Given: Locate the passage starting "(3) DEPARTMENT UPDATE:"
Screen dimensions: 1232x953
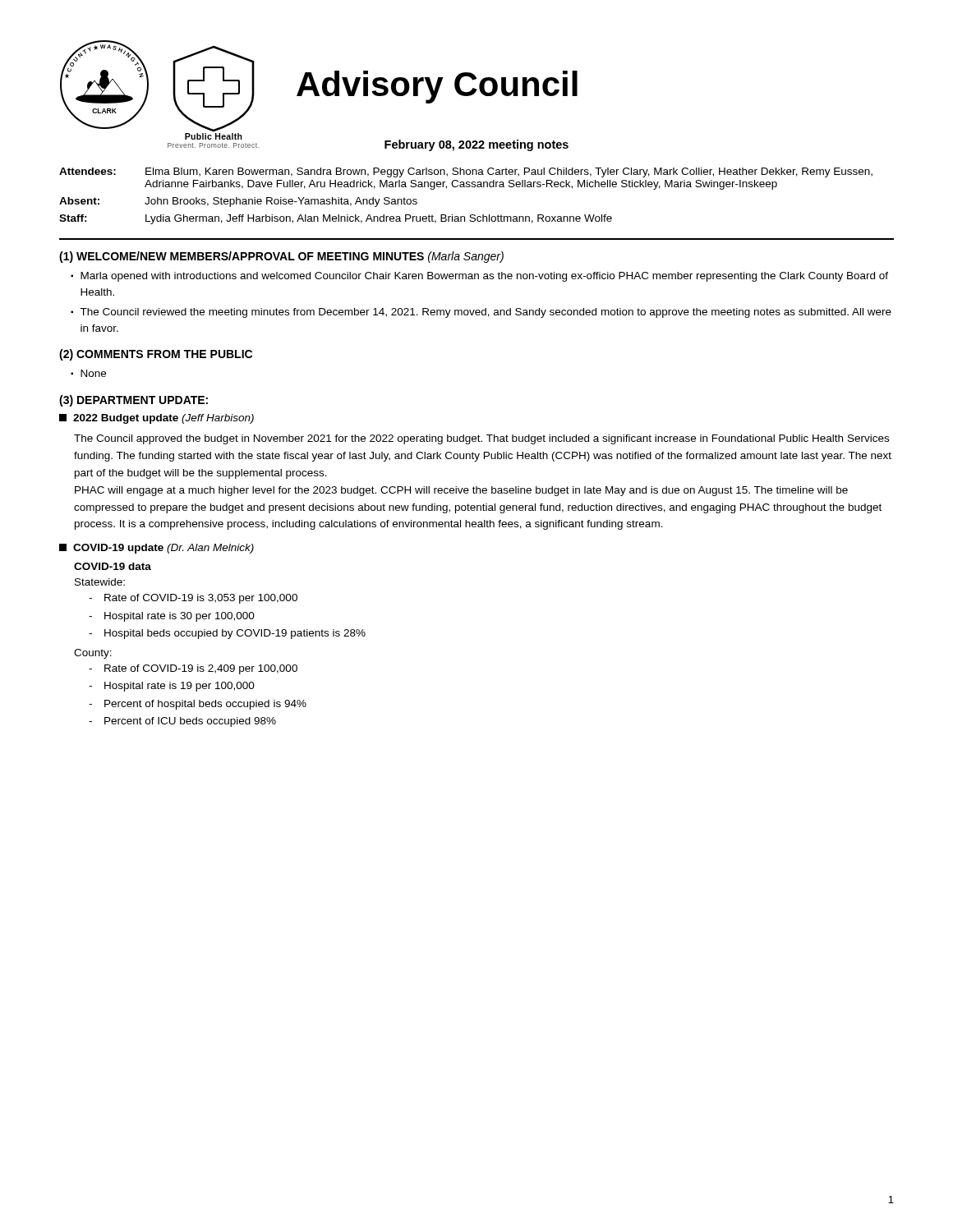Looking at the screenshot, I should pyautogui.click(x=134, y=400).
